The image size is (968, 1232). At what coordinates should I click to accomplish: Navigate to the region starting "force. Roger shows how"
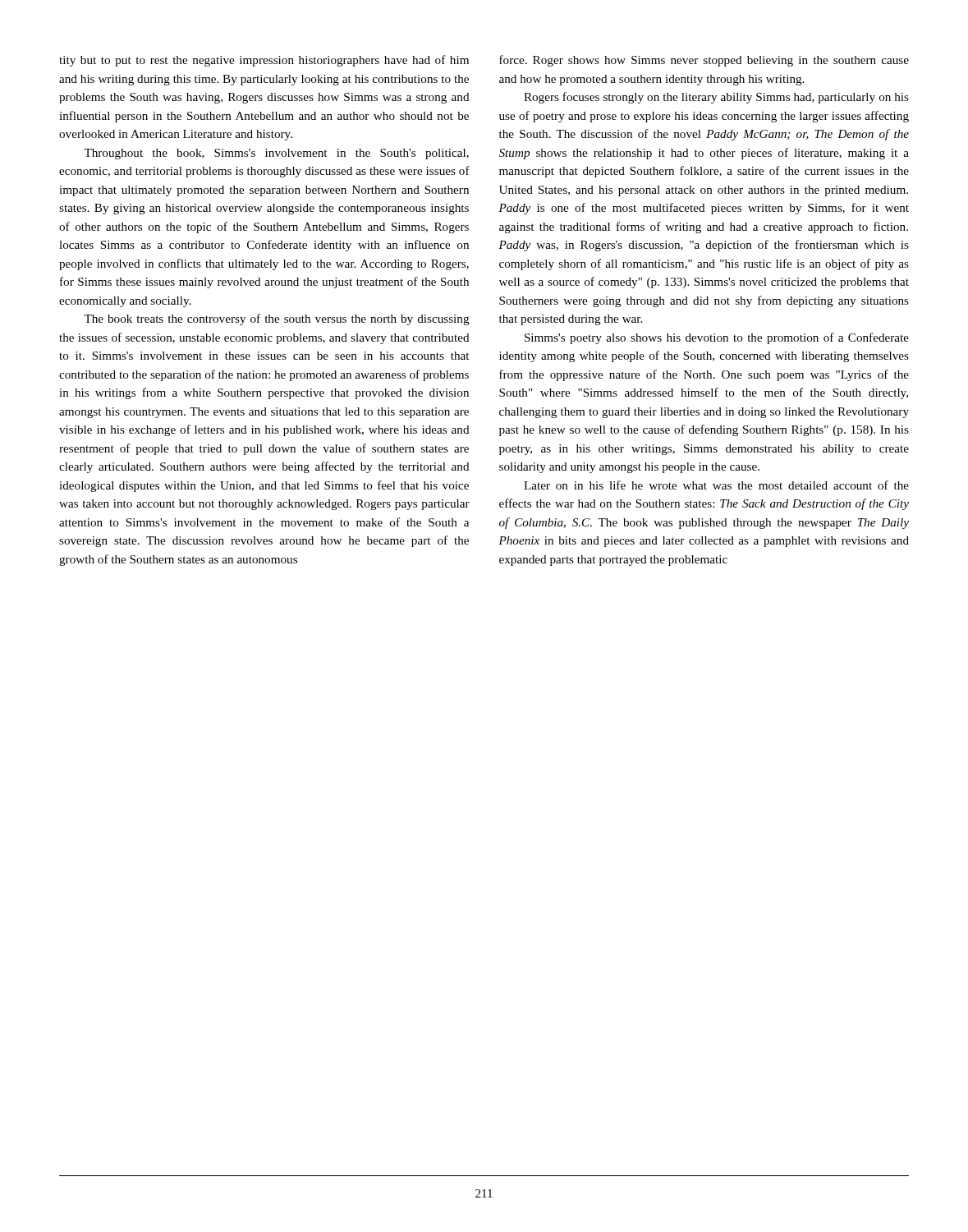pyautogui.click(x=704, y=310)
